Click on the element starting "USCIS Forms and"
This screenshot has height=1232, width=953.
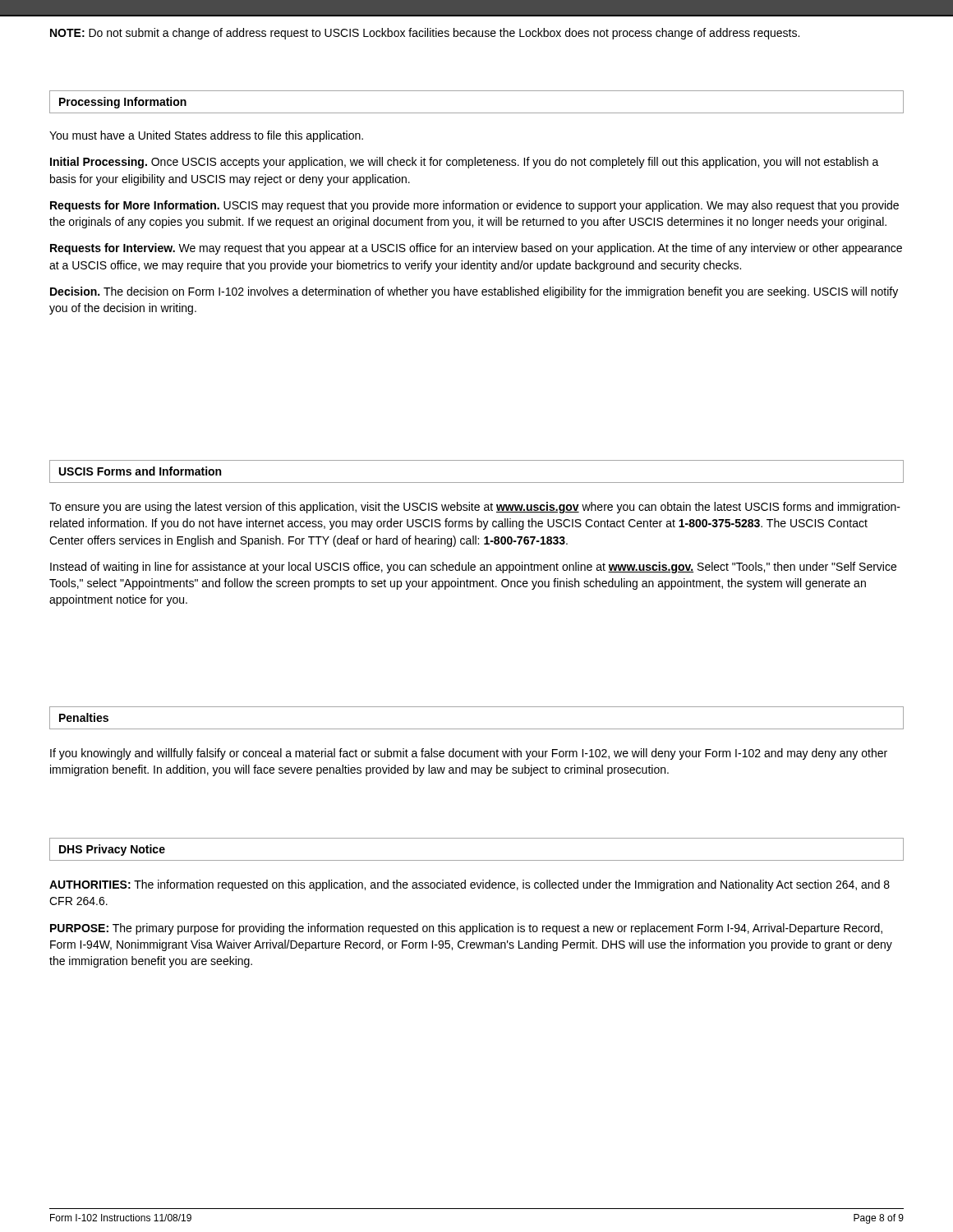coord(476,471)
